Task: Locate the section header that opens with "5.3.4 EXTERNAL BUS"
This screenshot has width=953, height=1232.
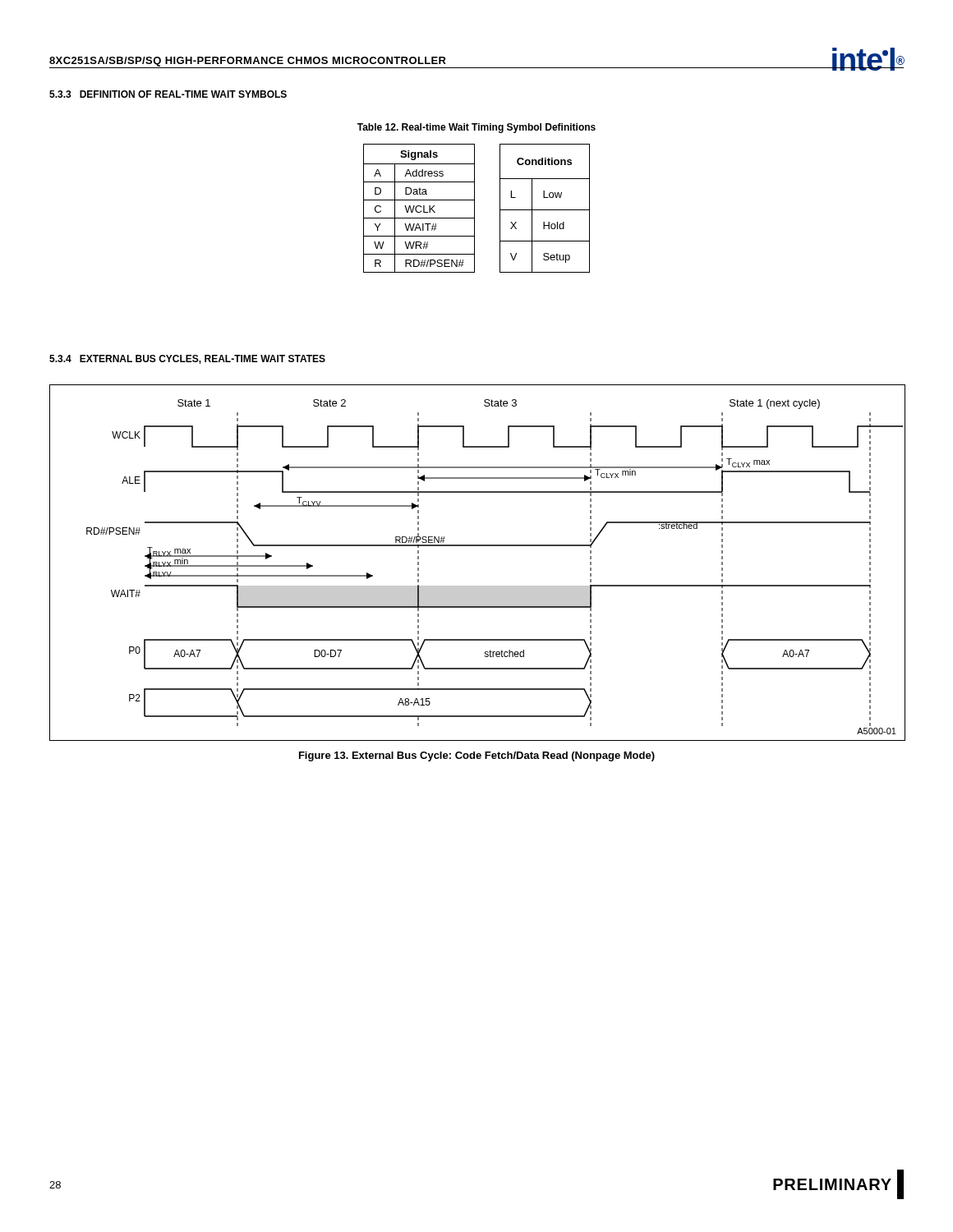Action: coord(187,359)
